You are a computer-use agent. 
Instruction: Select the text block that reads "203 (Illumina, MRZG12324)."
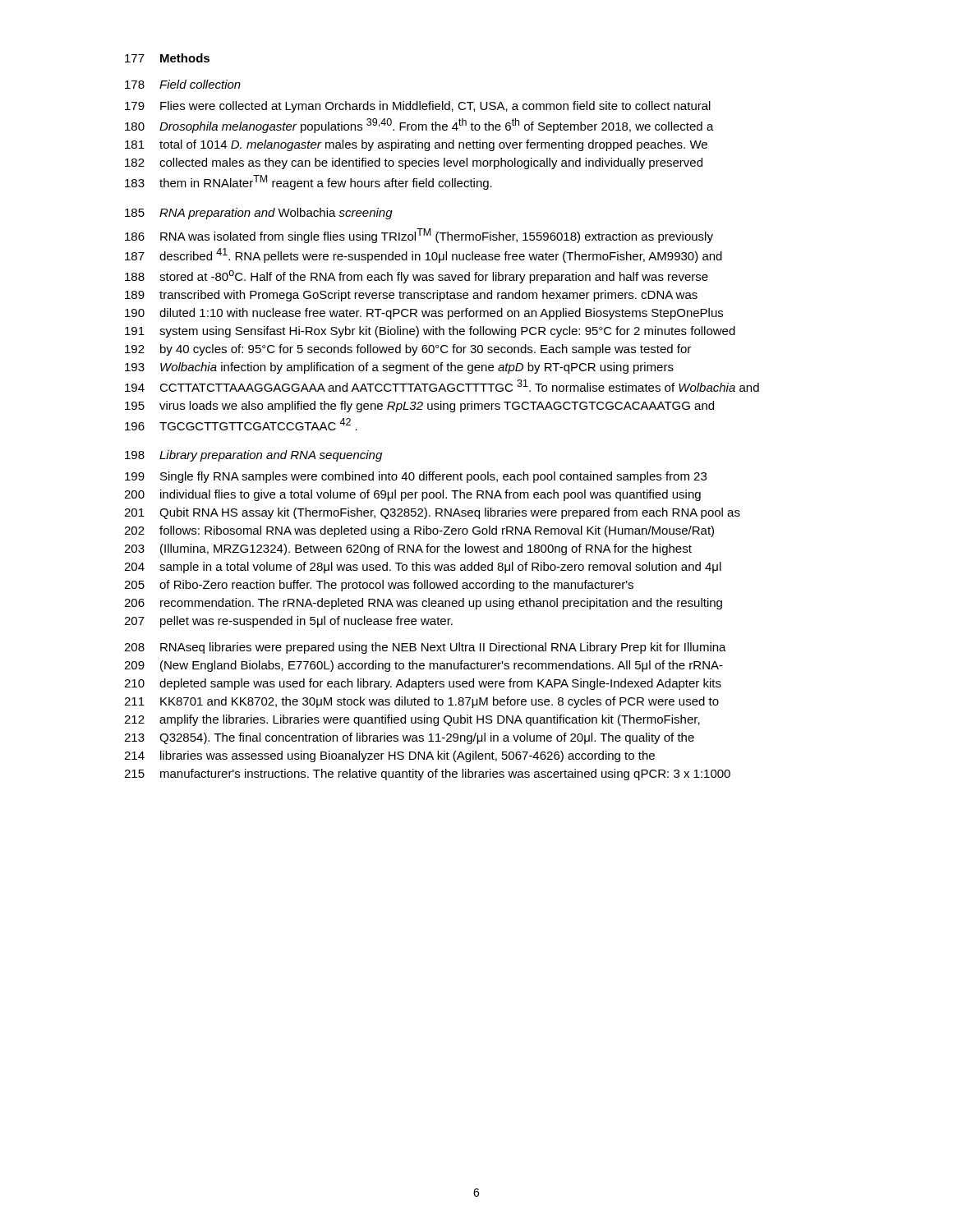coord(485,549)
